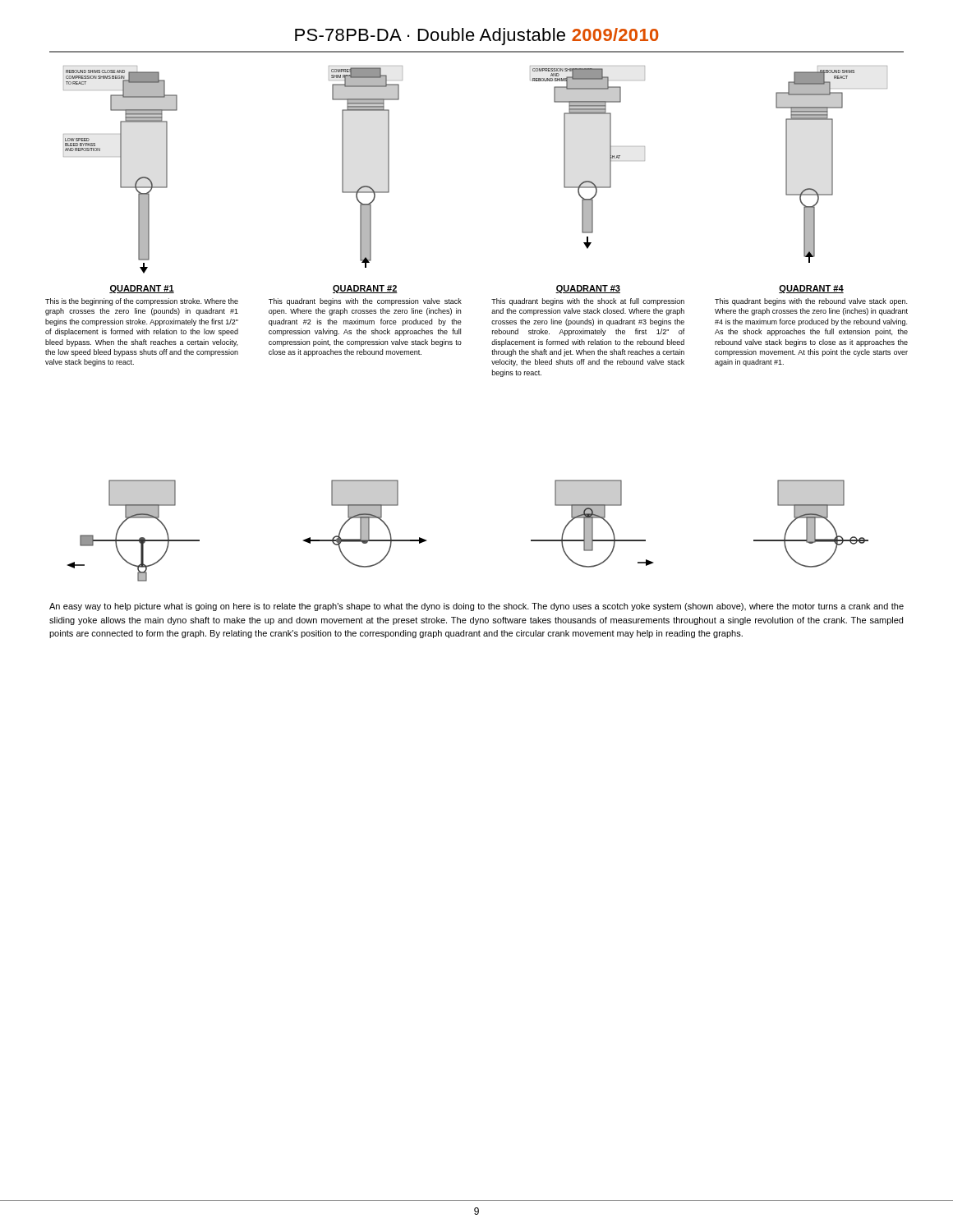Find the text block starting "QUADRANT #3"
The height and width of the screenshot is (1232, 953).
(x=588, y=288)
